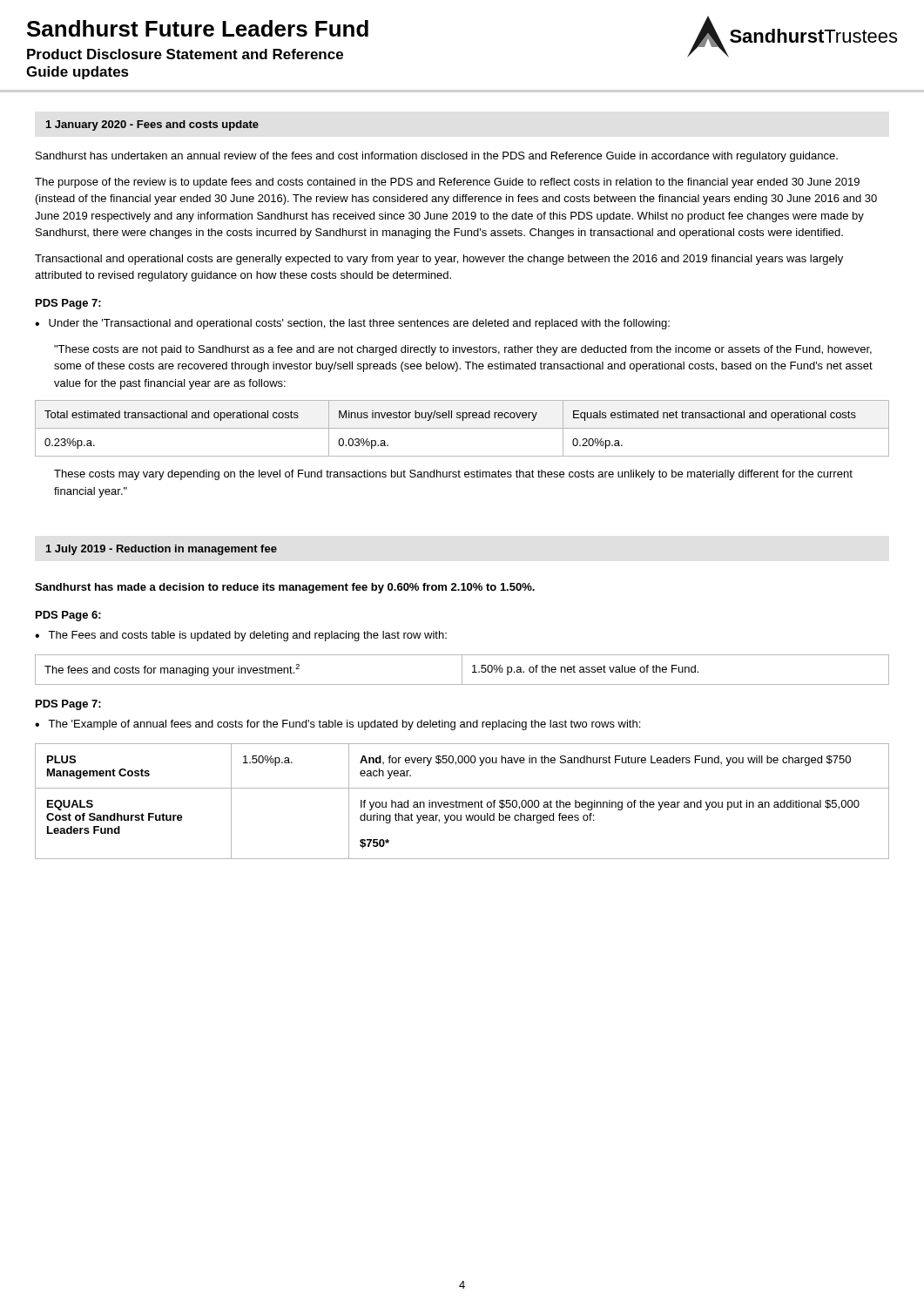
Task: Point to the block beginning ""These costs are"
Action: tap(463, 366)
